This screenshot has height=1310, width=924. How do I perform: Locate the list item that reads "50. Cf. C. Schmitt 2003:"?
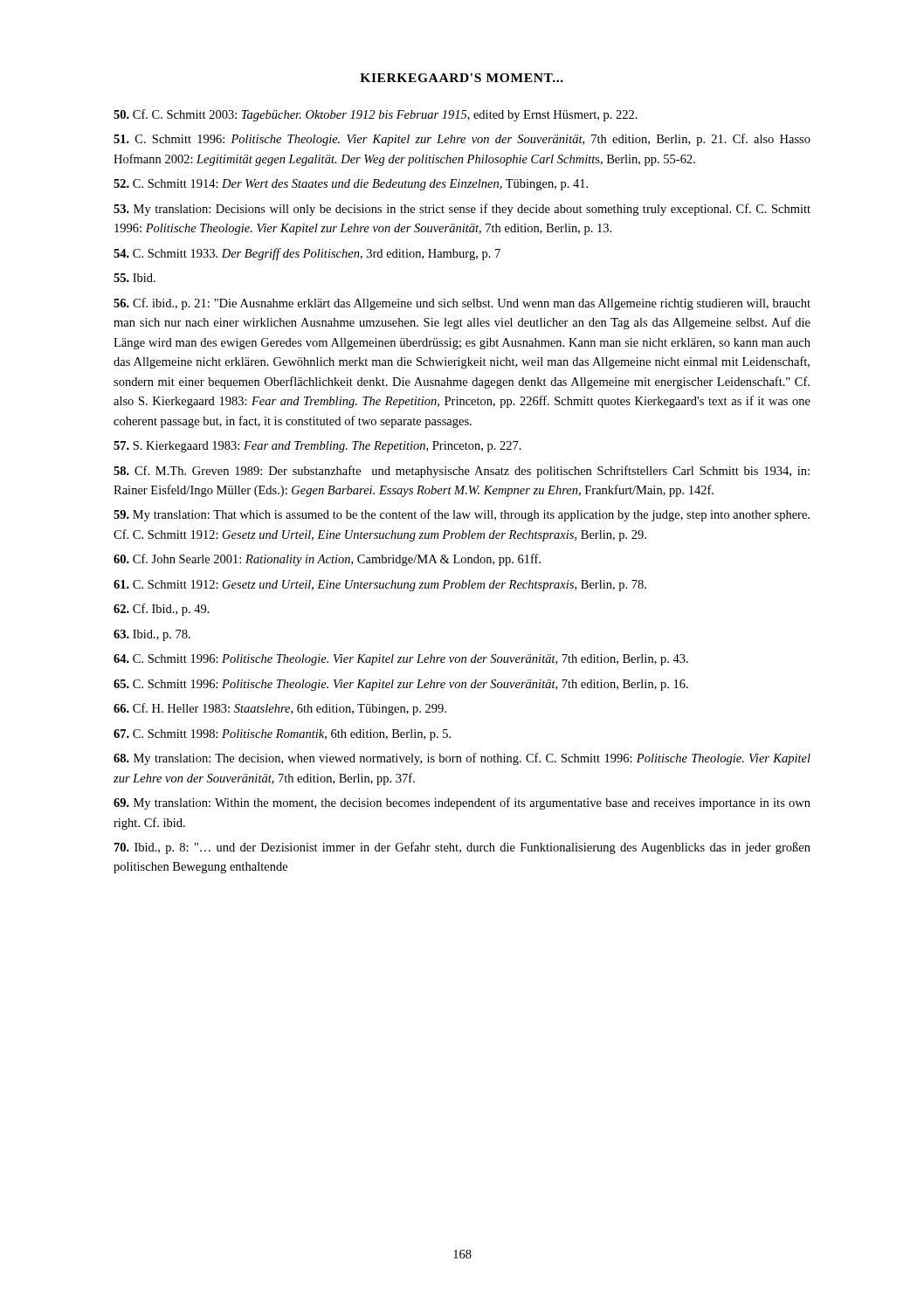tap(376, 114)
